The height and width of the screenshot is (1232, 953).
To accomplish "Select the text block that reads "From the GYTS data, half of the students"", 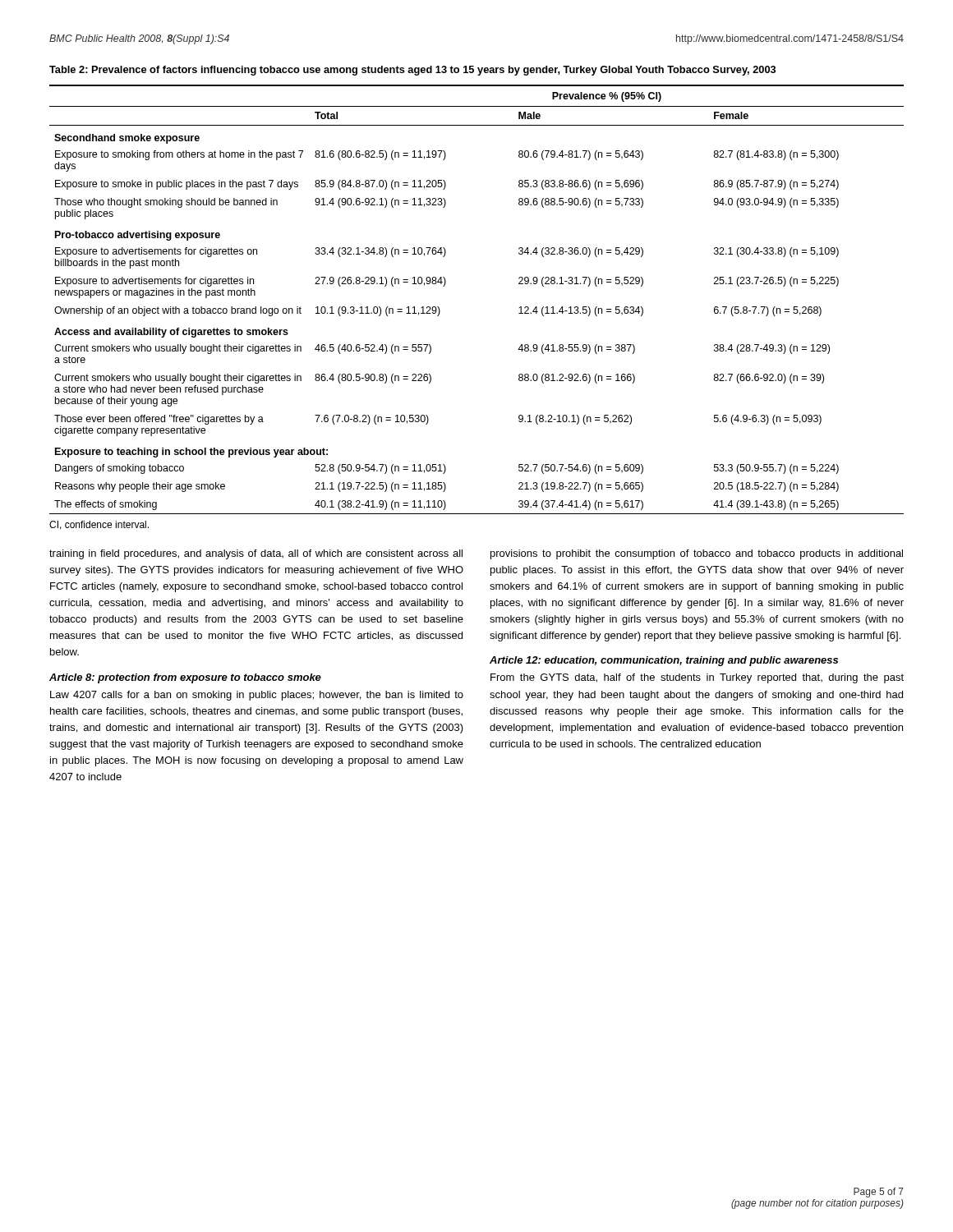I will click(x=697, y=711).
